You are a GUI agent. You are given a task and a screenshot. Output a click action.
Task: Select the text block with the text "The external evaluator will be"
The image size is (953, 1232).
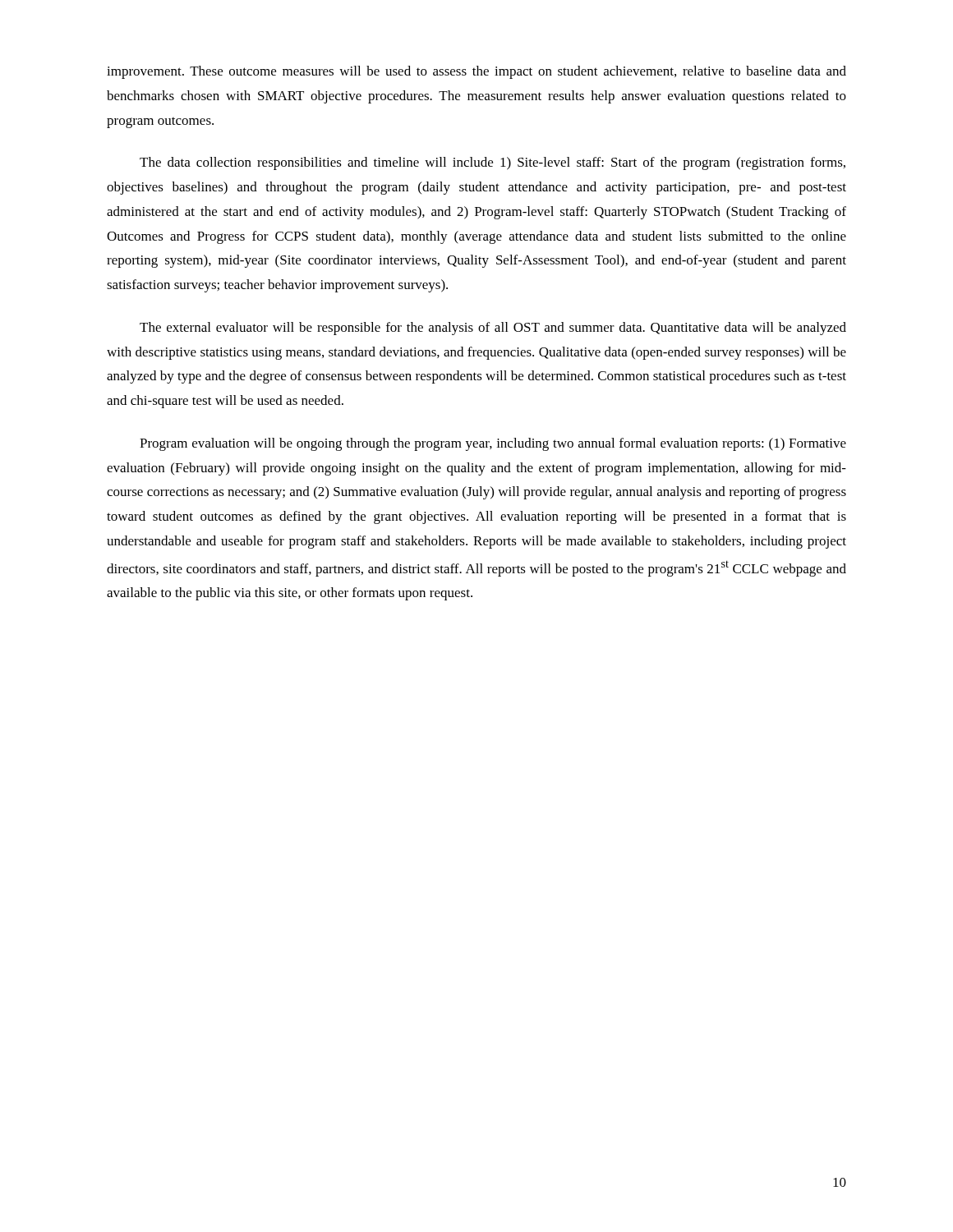click(476, 364)
